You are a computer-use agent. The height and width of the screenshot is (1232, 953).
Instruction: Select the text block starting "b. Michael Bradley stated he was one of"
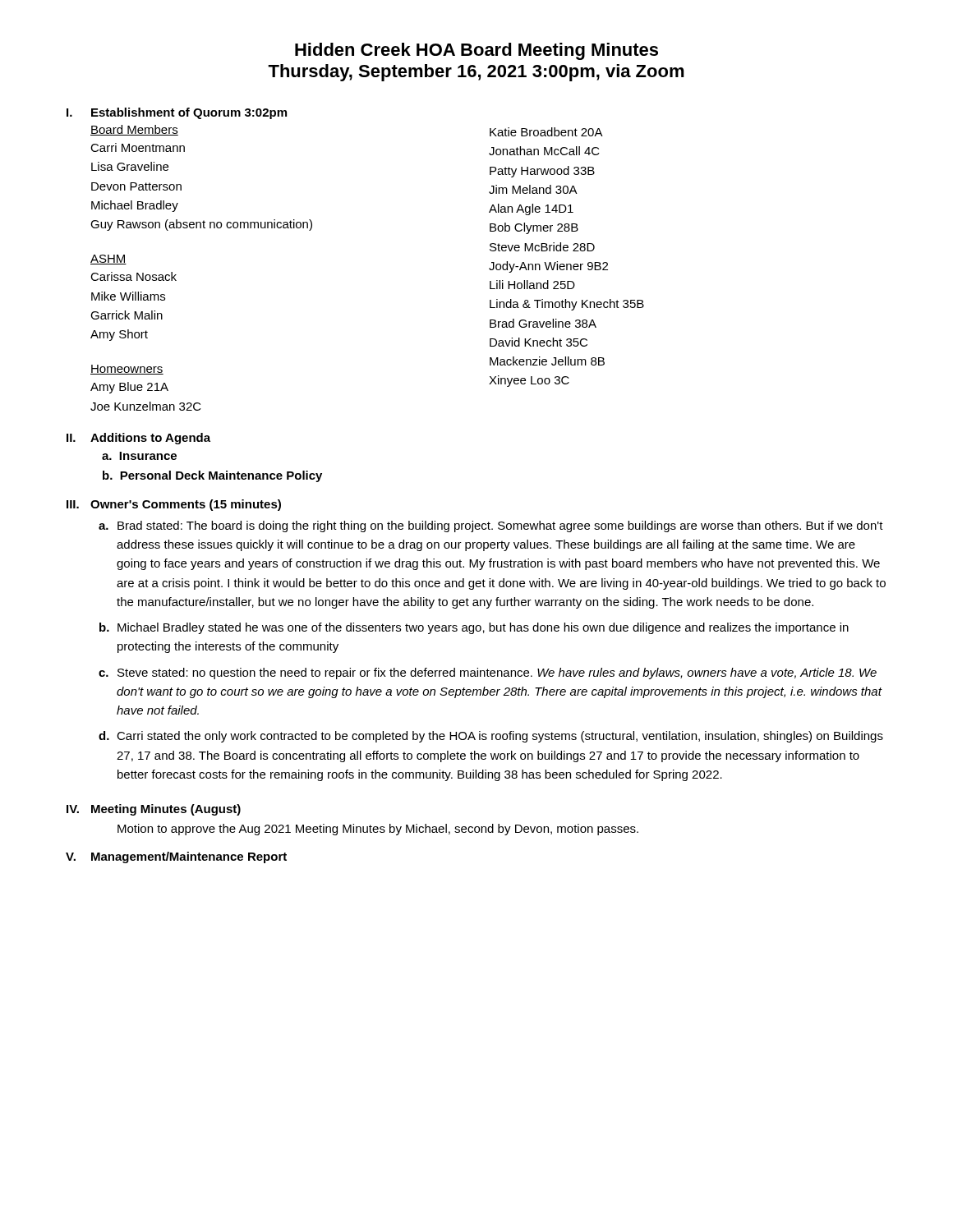click(x=493, y=637)
